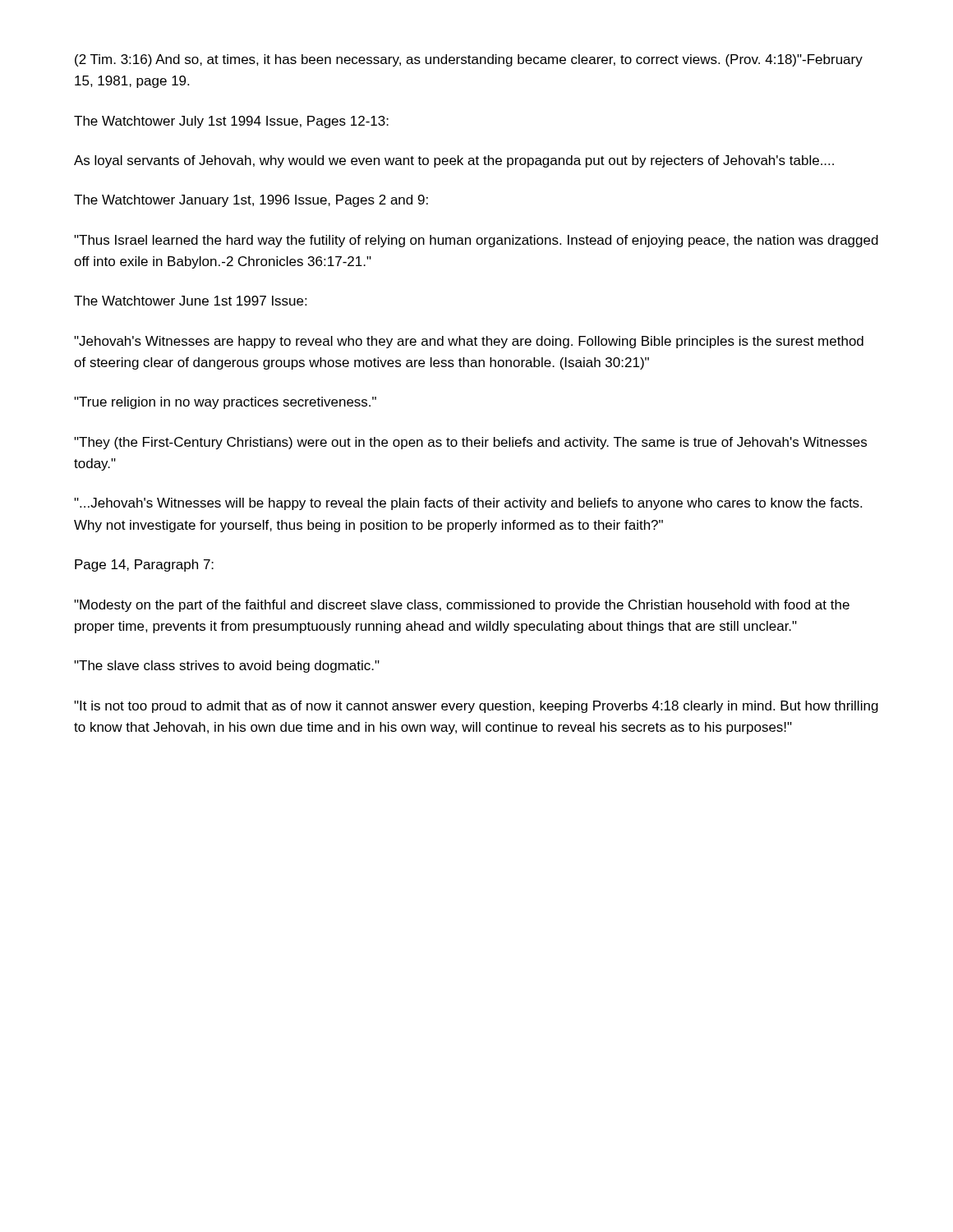Locate the text block containing "The Watchtower June"
This screenshot has height=1232, width=953.
pyautogui.click(x=191, y=301)
